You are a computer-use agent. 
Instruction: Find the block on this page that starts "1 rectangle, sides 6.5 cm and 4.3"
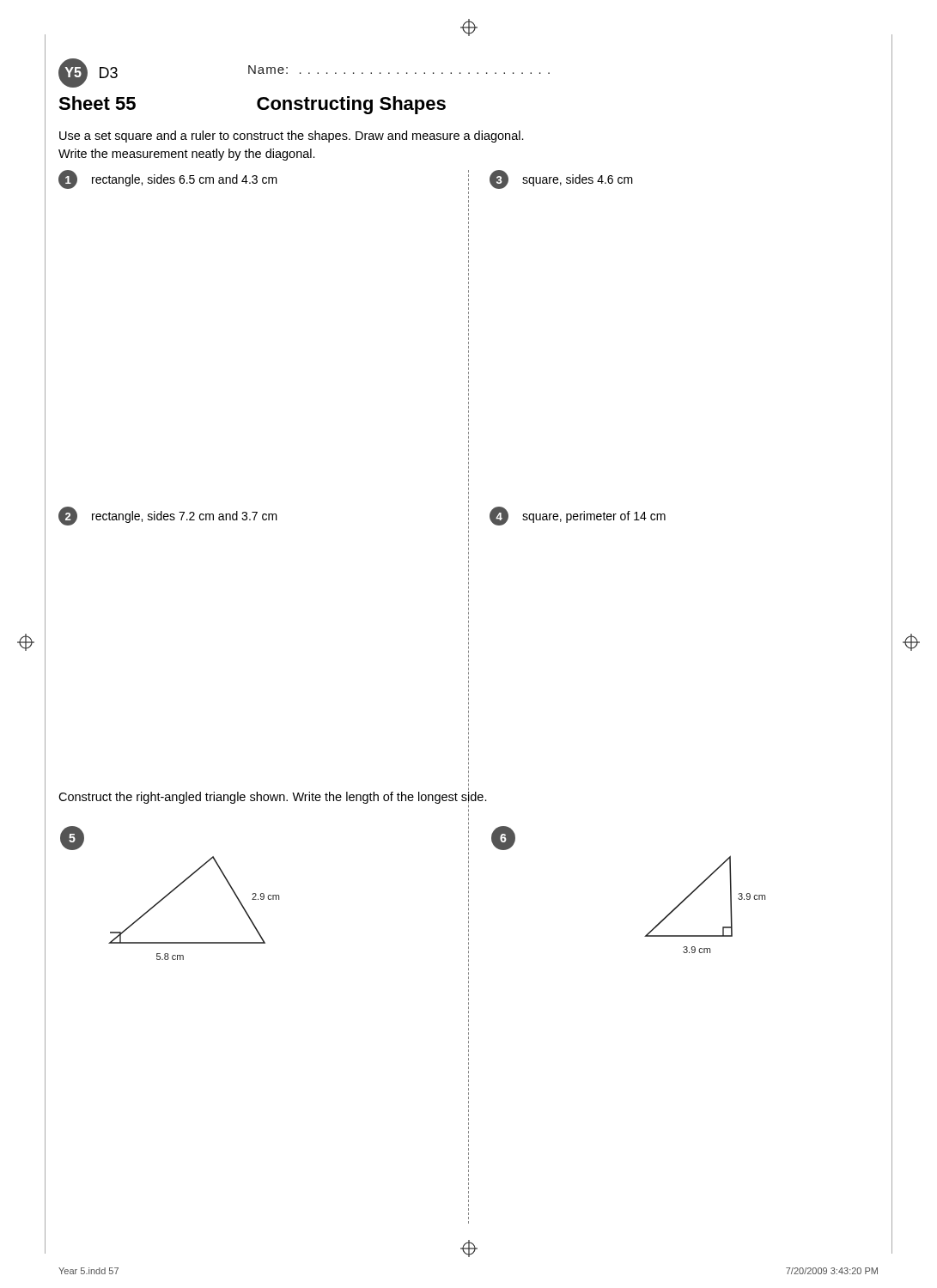(168, 179)
